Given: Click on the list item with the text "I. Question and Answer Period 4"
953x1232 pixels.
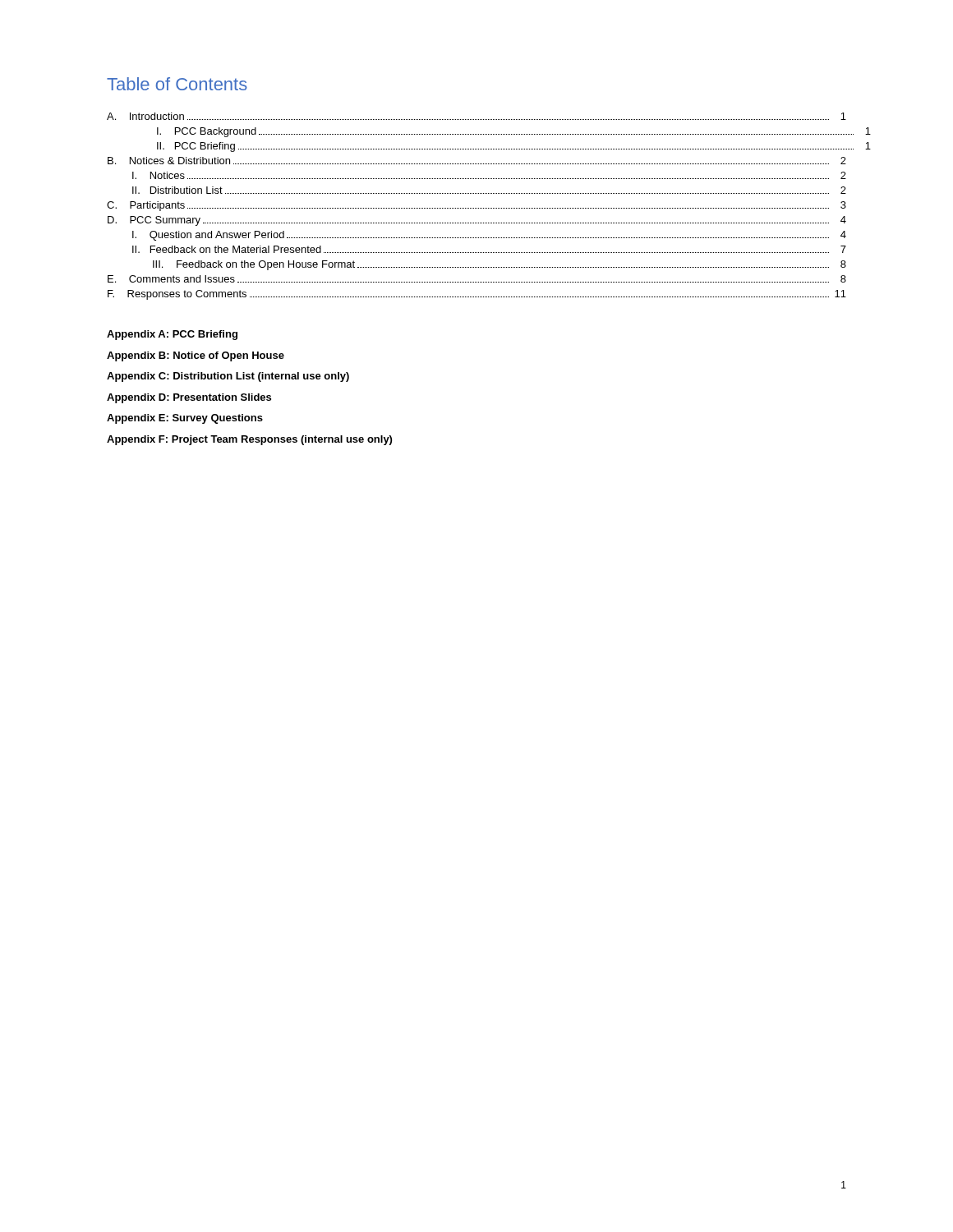Looking at the screenshot, I should (476, 234).
